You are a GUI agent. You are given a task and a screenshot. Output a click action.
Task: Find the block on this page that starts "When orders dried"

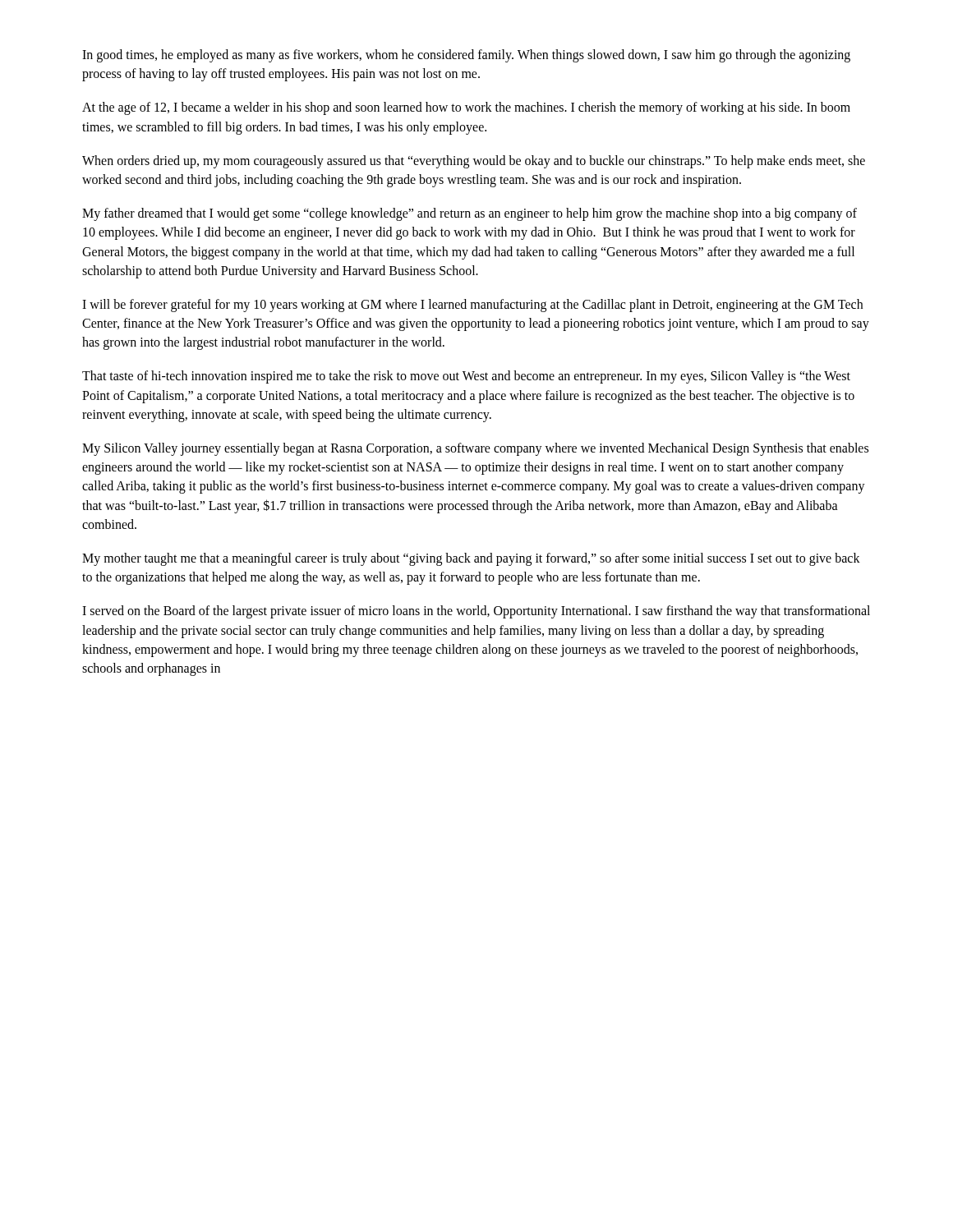click(x=474, y=170)
